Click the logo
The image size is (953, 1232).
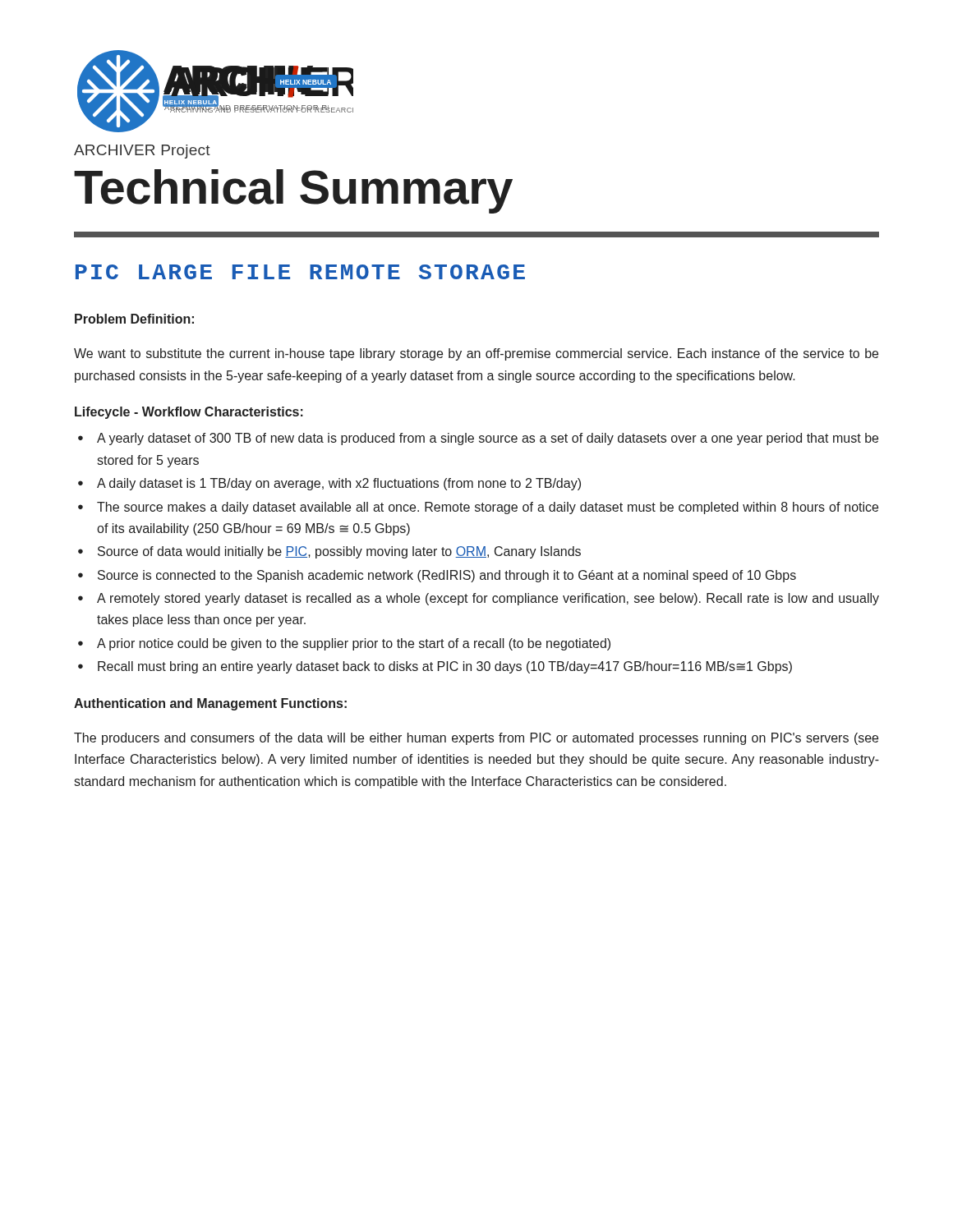pyautogui.click(x=476, y=93)
